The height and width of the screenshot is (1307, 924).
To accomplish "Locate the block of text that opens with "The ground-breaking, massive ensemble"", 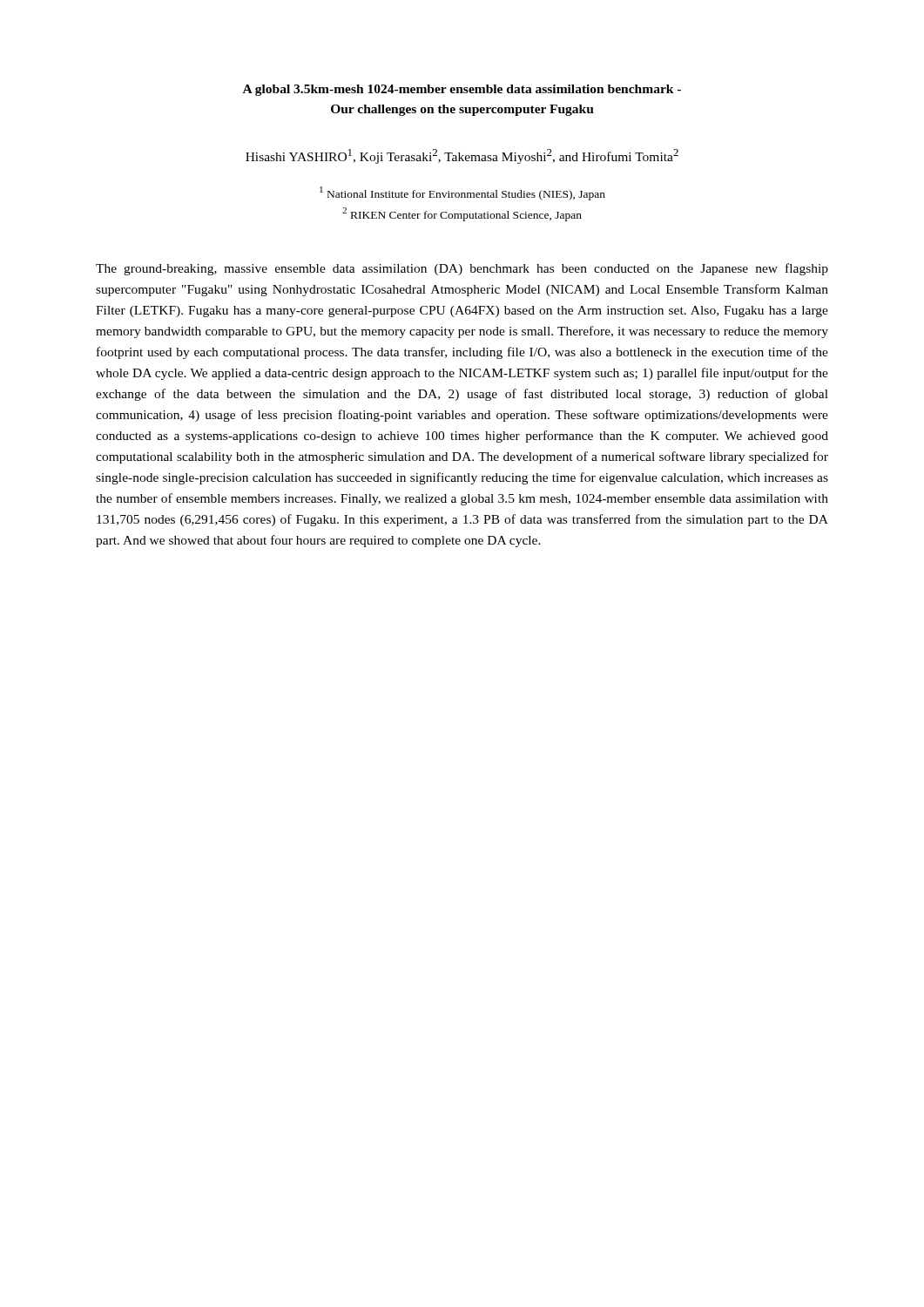I will tap(462, 404).
